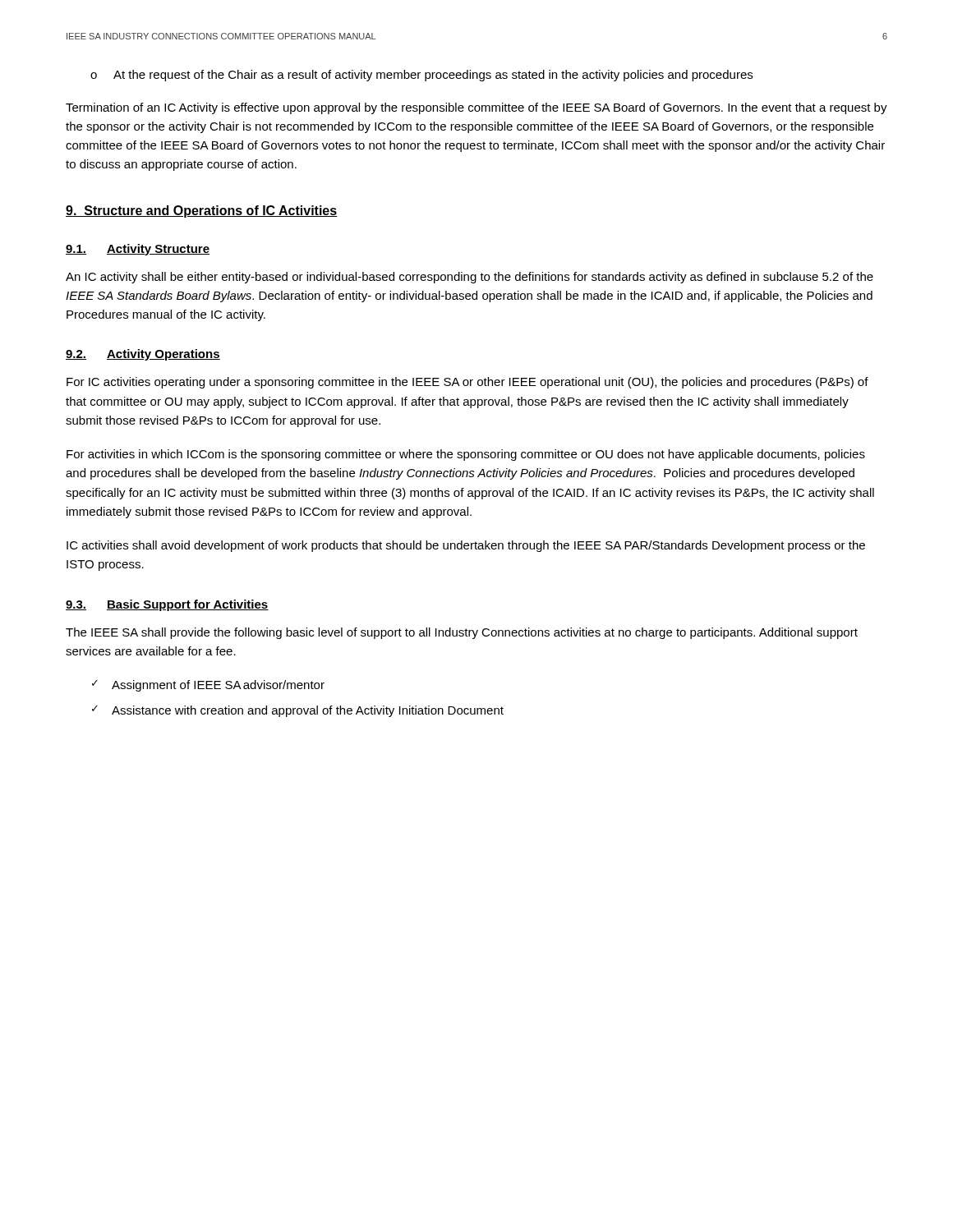The image size is (953, 1232).
Task: Click on the section header containing "9.3. Basic Support for"
Action: coord(167,604)
